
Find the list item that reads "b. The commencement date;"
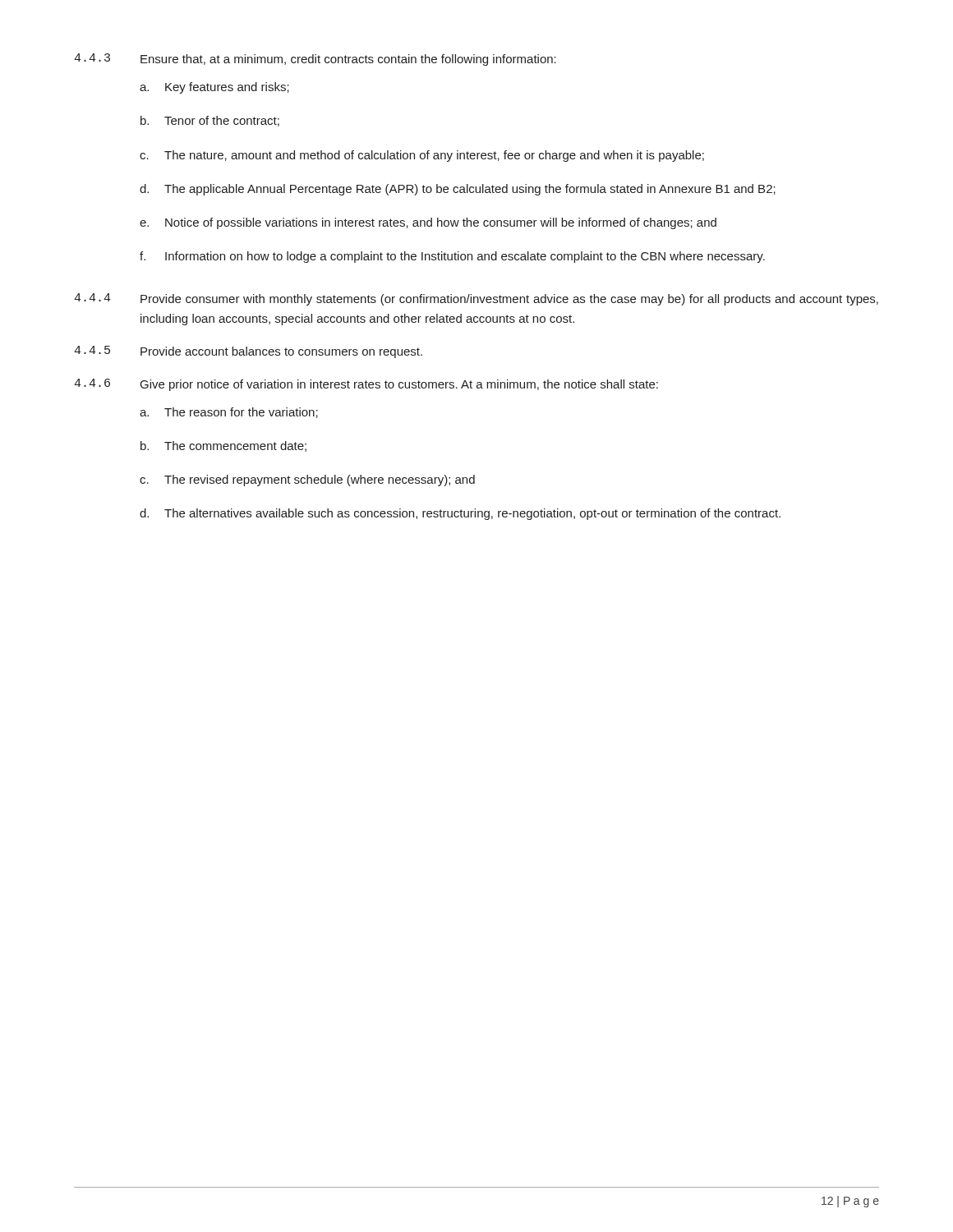(223, 446)
